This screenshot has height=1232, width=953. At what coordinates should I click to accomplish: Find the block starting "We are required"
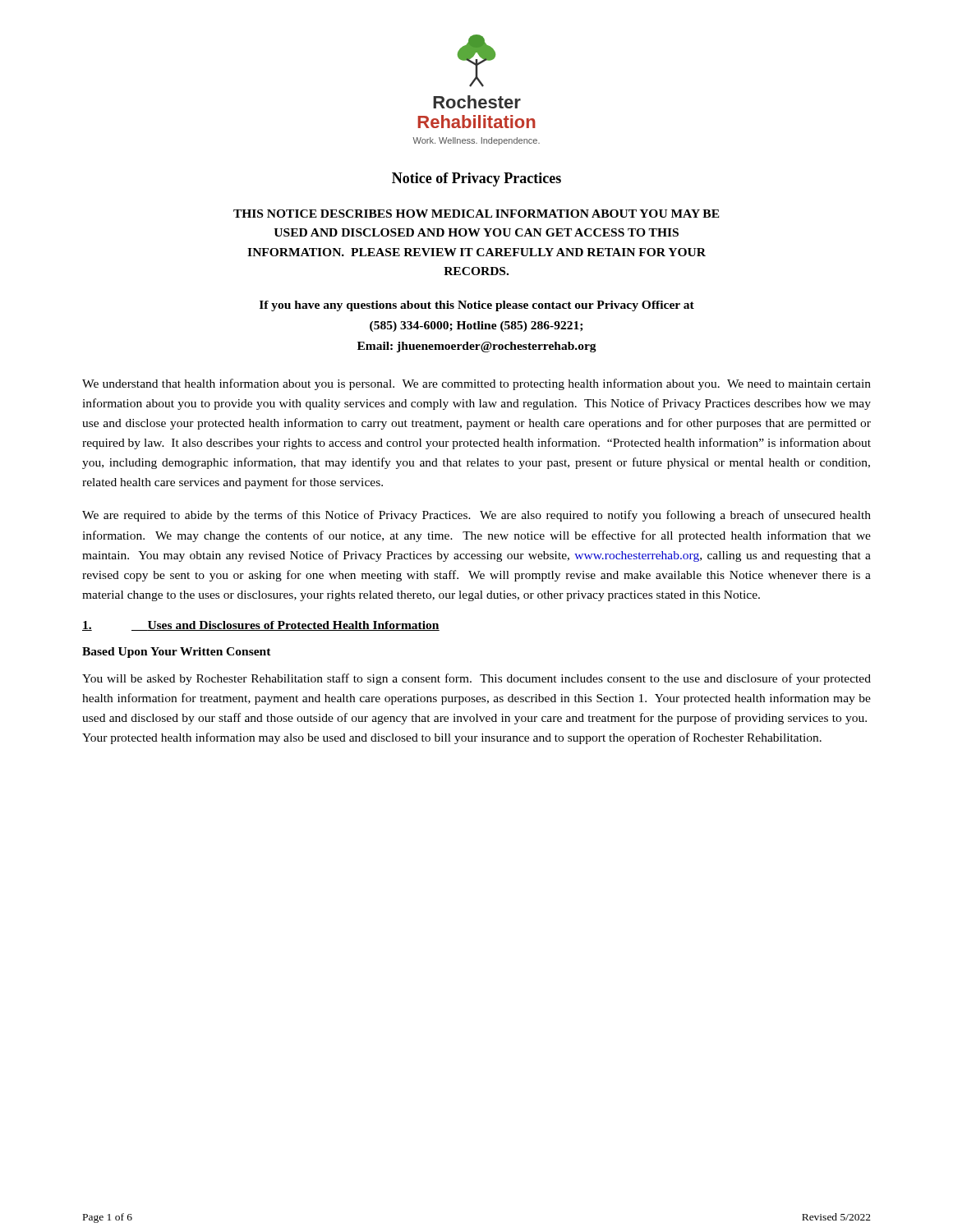(476, 554)
